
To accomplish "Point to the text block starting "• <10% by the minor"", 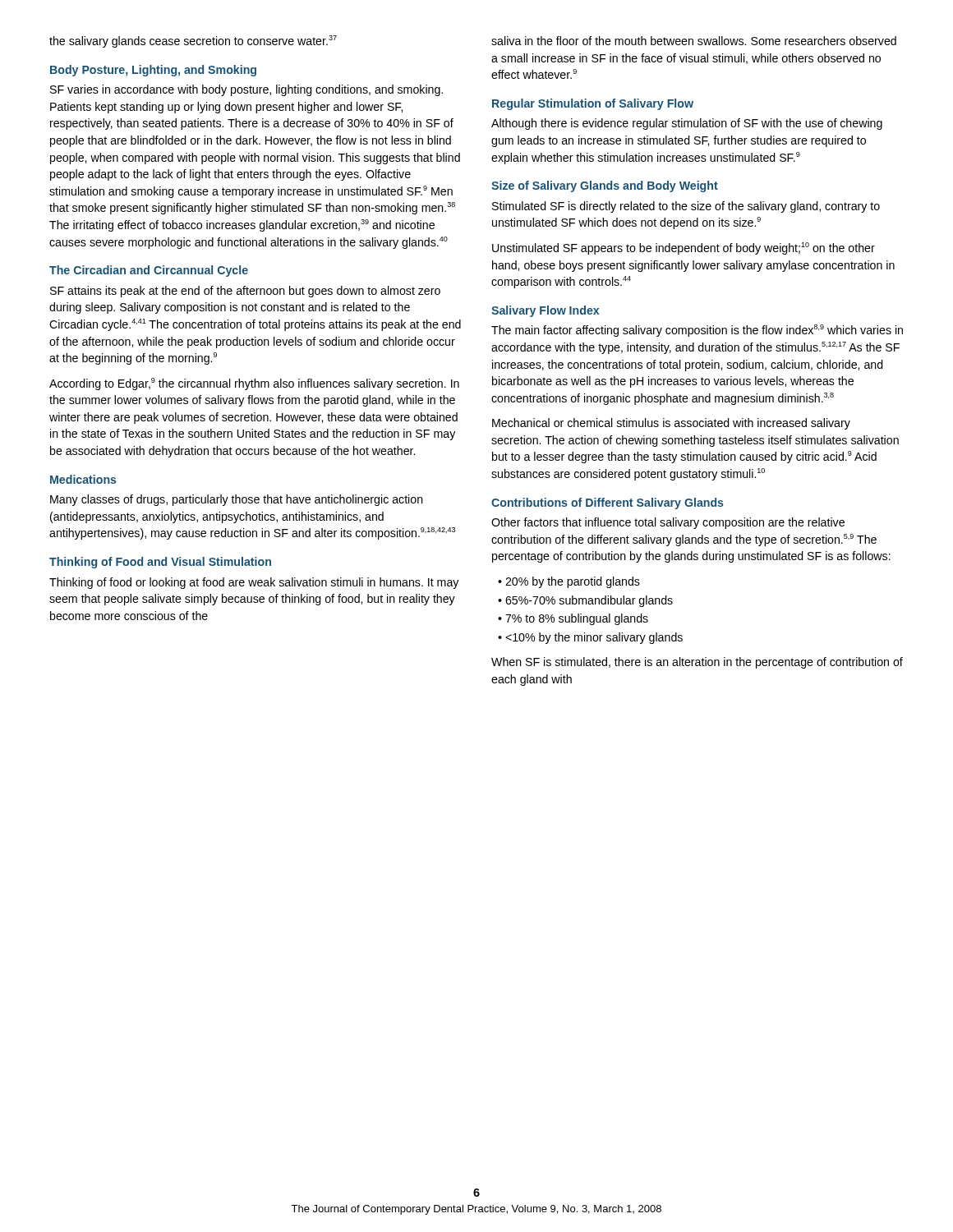I will [590, 637].
